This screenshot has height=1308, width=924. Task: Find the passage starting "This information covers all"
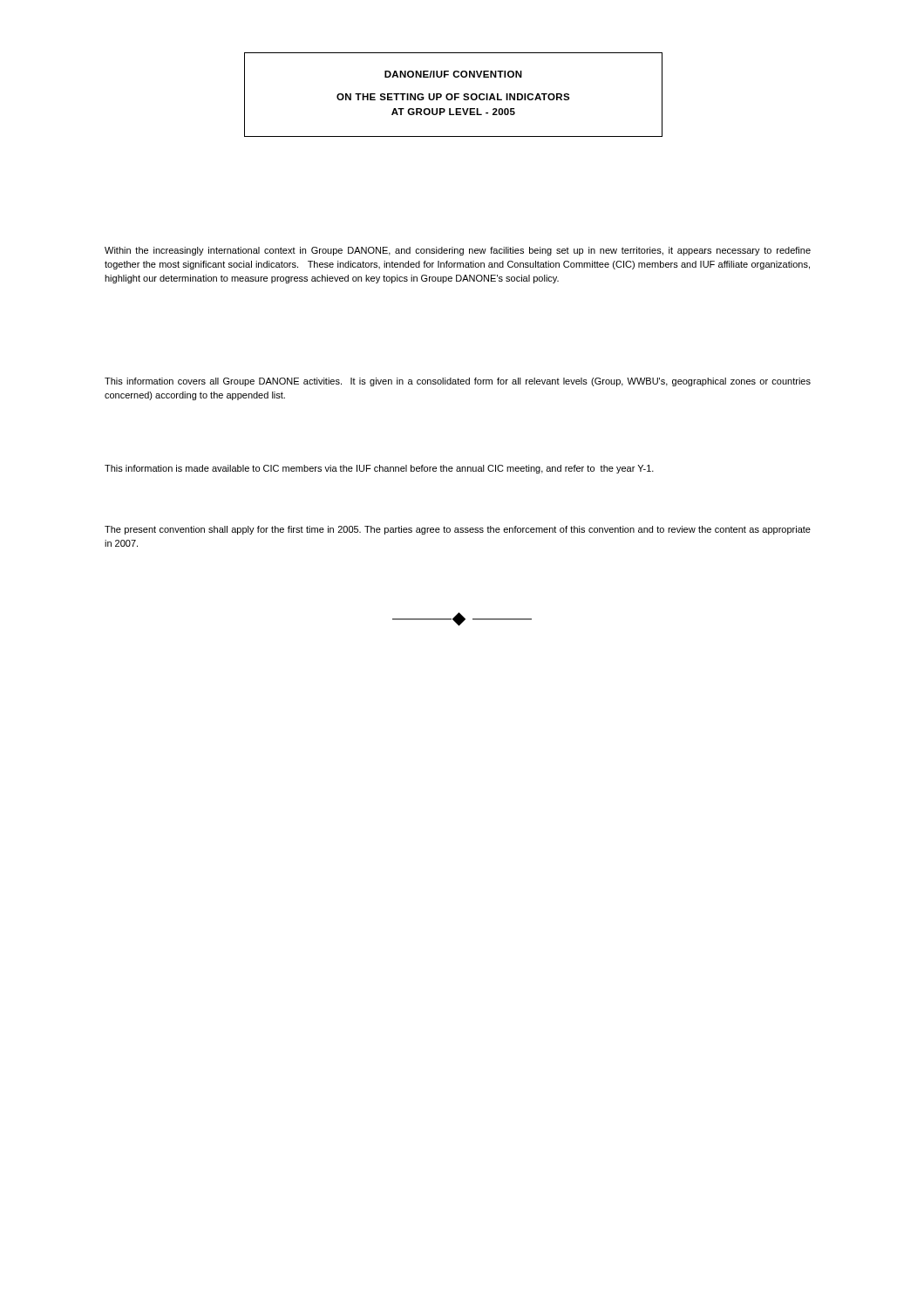click(458, 388)
